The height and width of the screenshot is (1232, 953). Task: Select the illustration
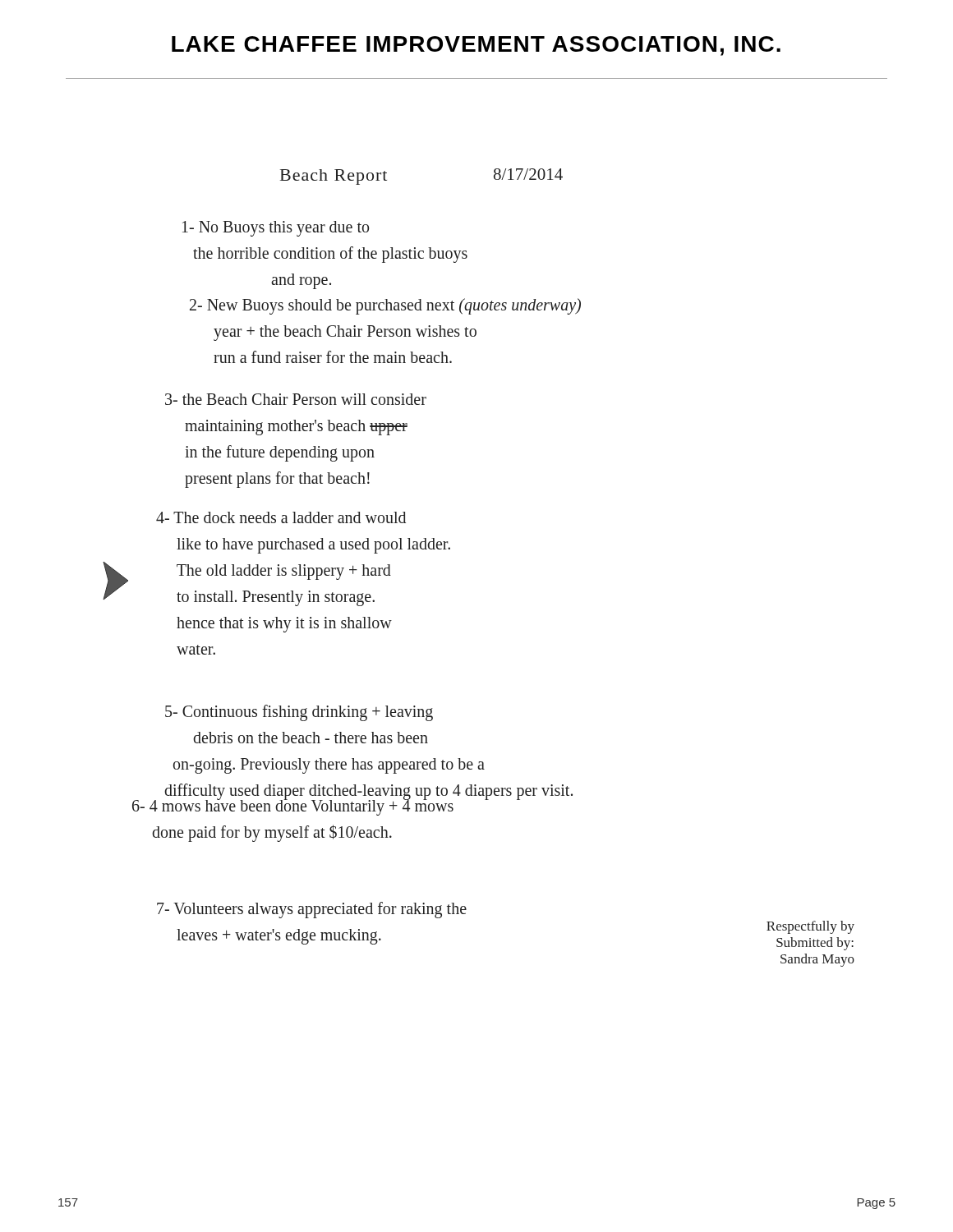pos(113,581)
